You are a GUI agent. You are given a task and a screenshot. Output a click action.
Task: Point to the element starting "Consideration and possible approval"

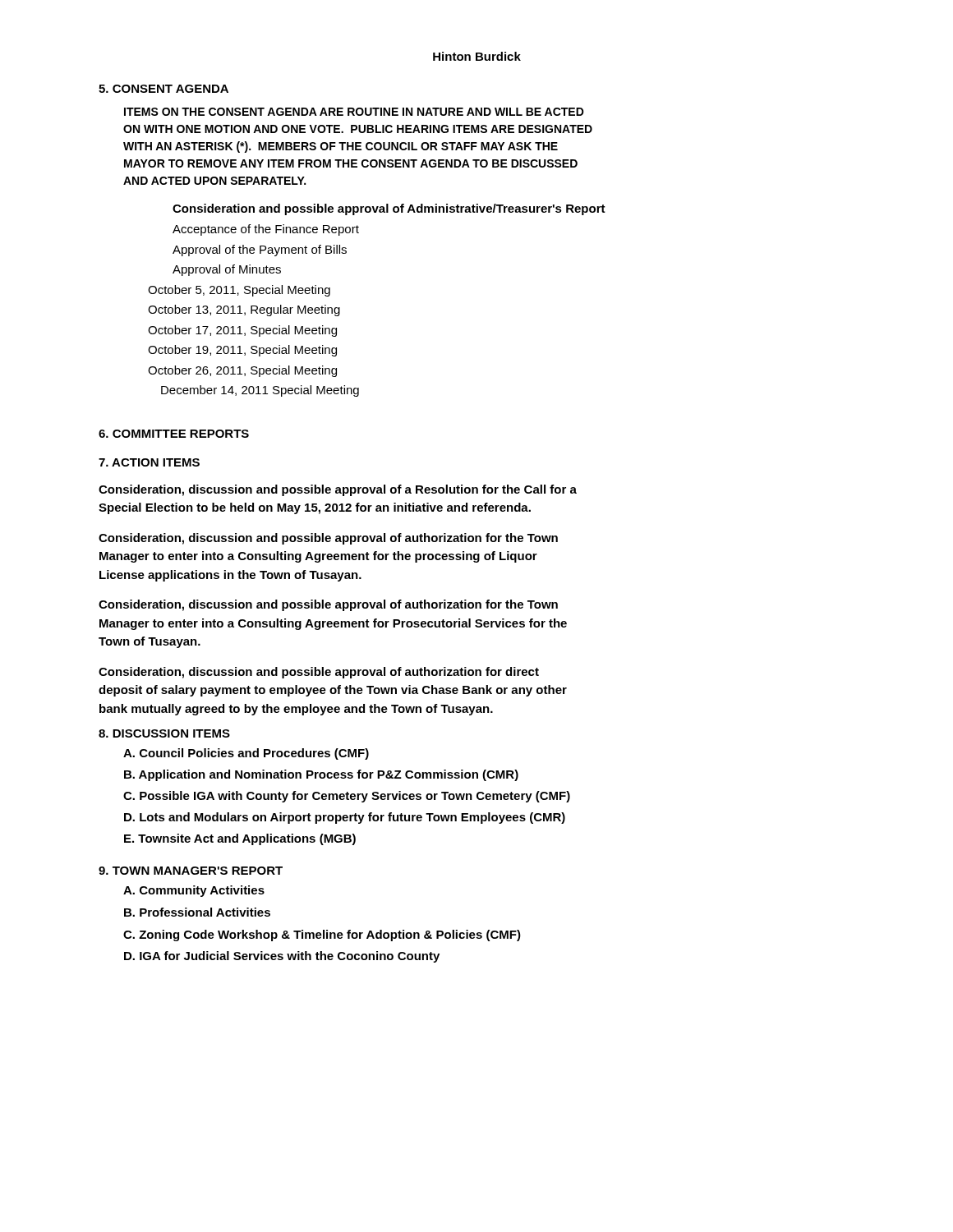click(x=389, y=208)
